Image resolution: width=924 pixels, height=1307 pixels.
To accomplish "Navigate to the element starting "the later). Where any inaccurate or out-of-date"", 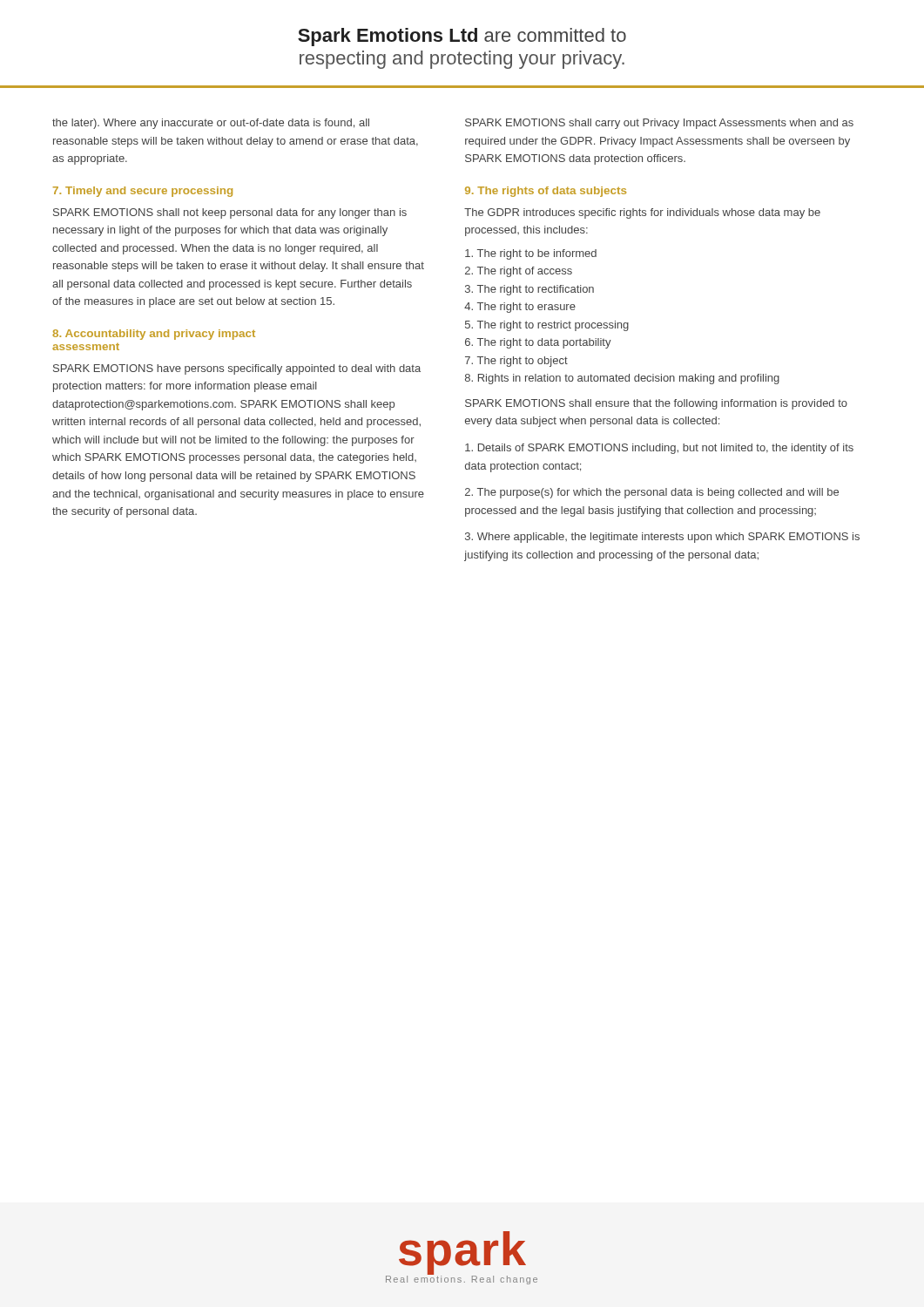I will pos(235,140).
